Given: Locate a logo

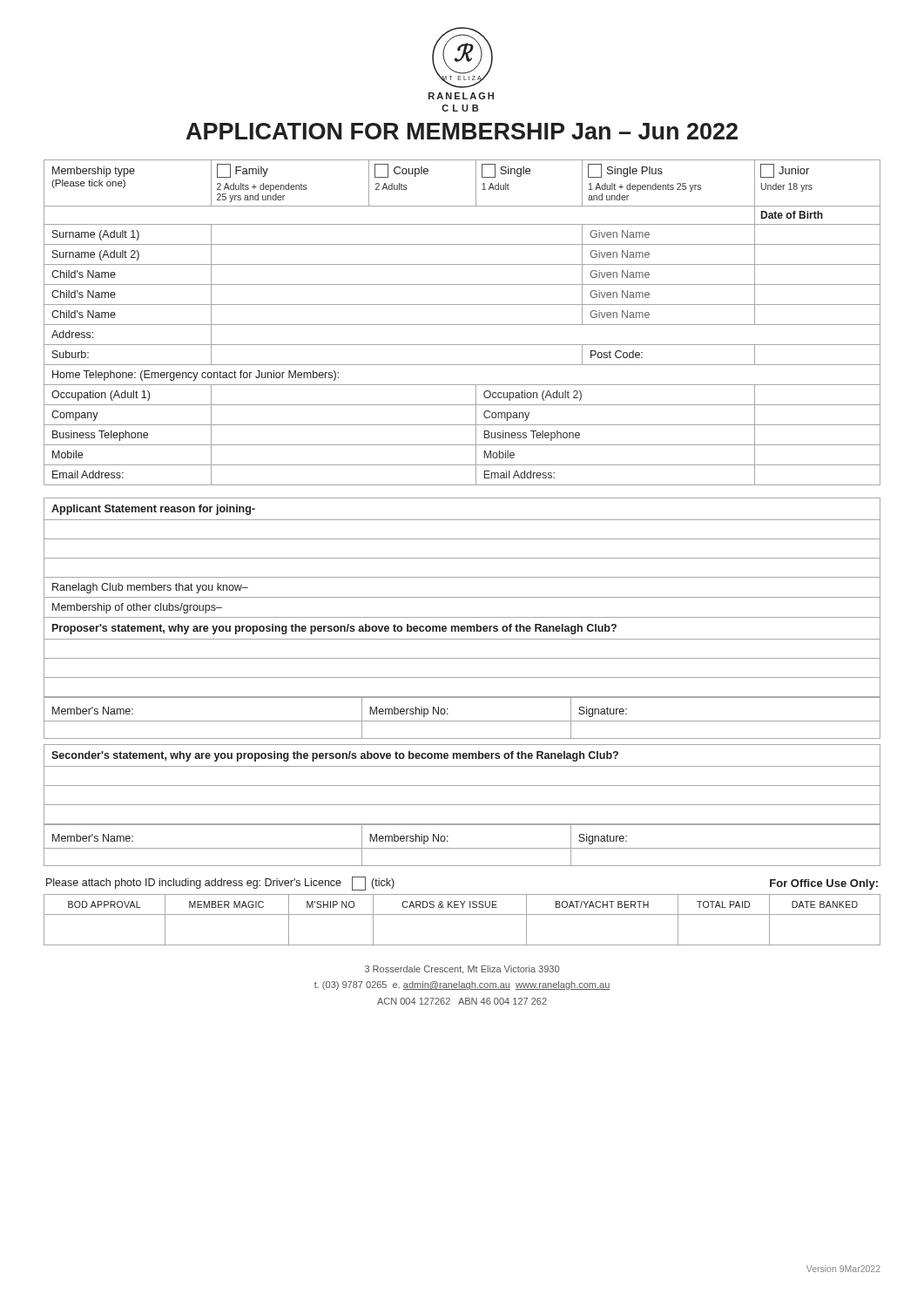Looking at the screenshot, I should point(462,70).
